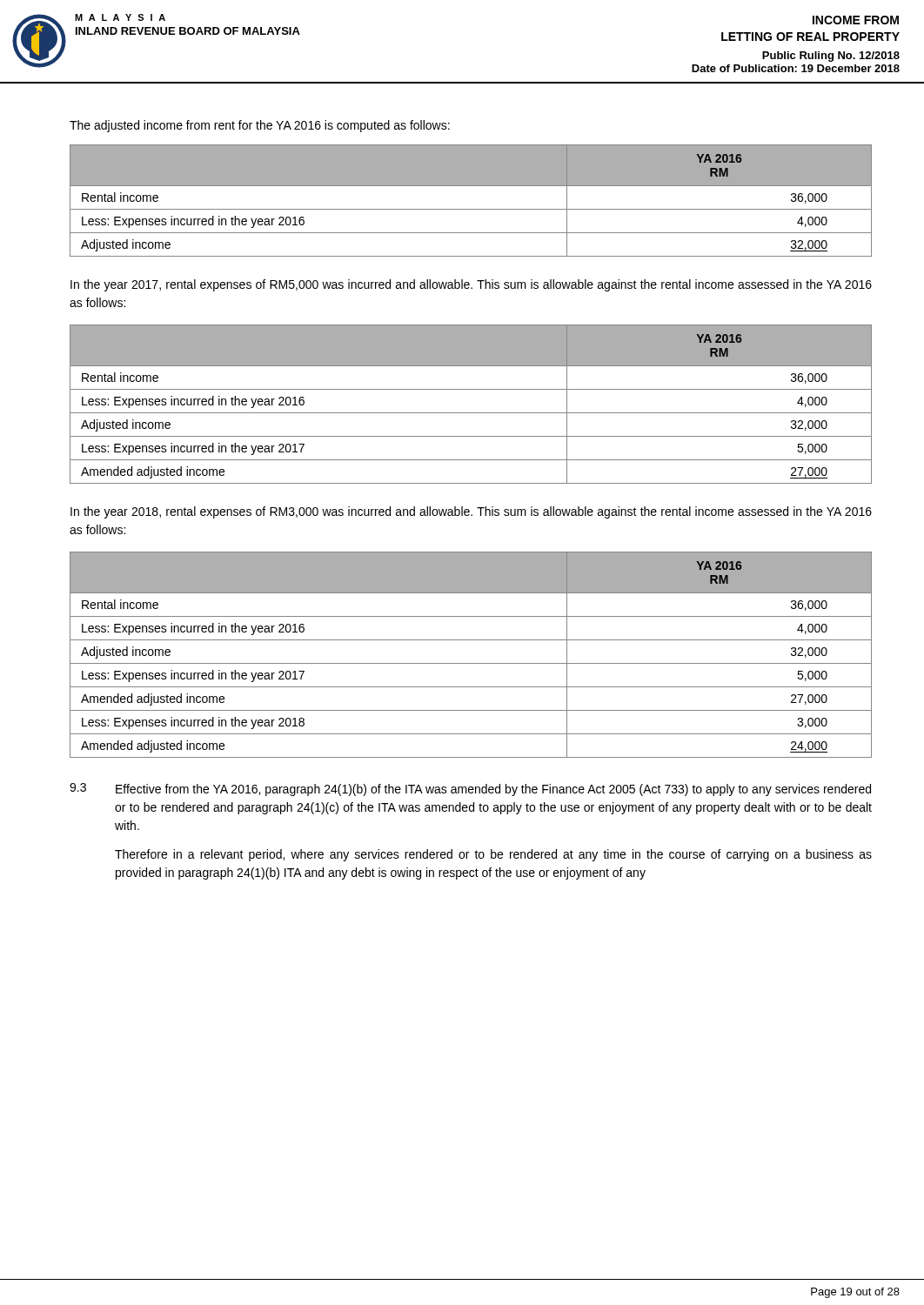
Task: Point to the text block starting "The adjusted income"
Action: pyautogui.click(x=260, y=125)
